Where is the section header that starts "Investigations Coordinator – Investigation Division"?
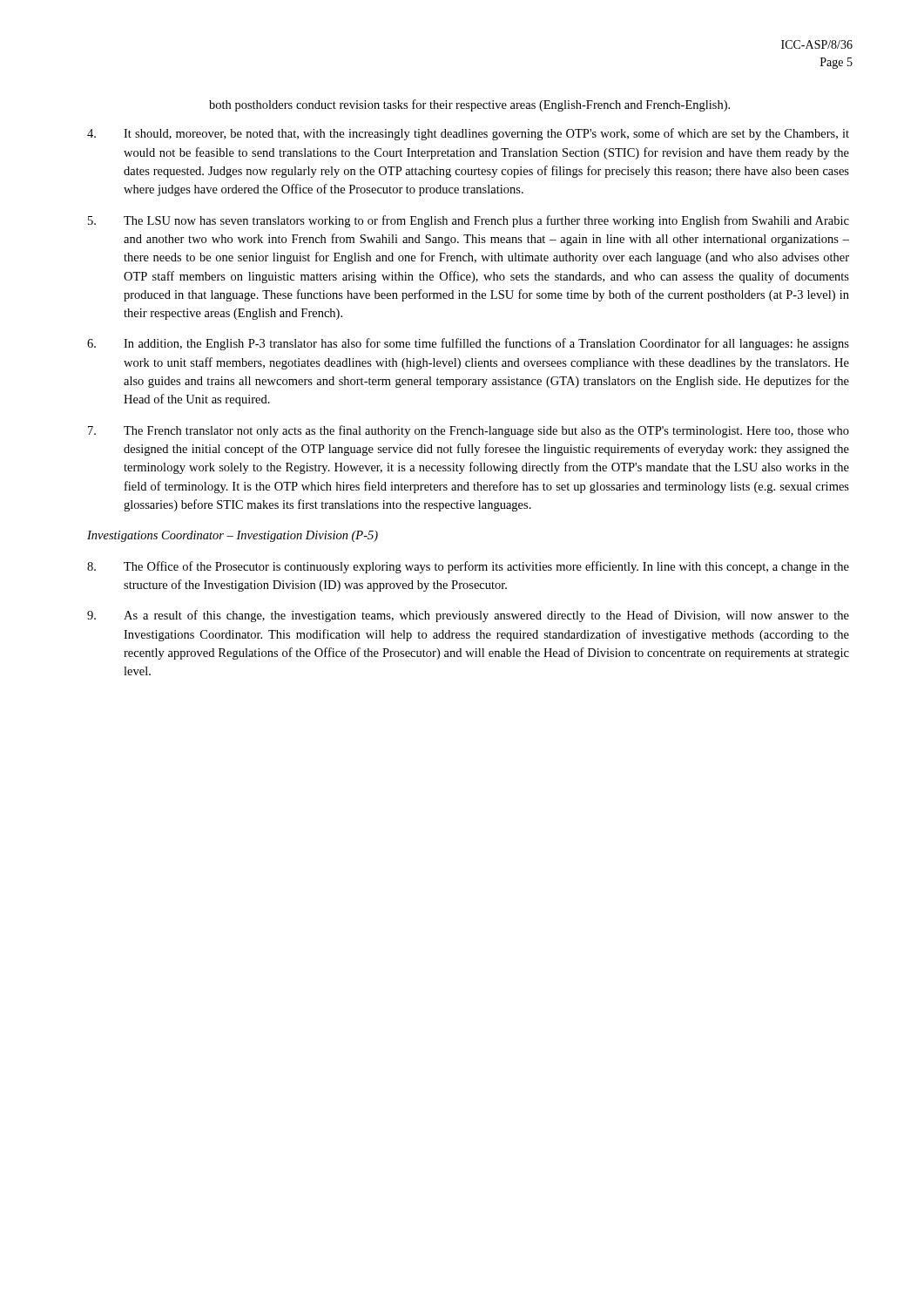This screenshot has width=924, height=1307. click(233, 535)
